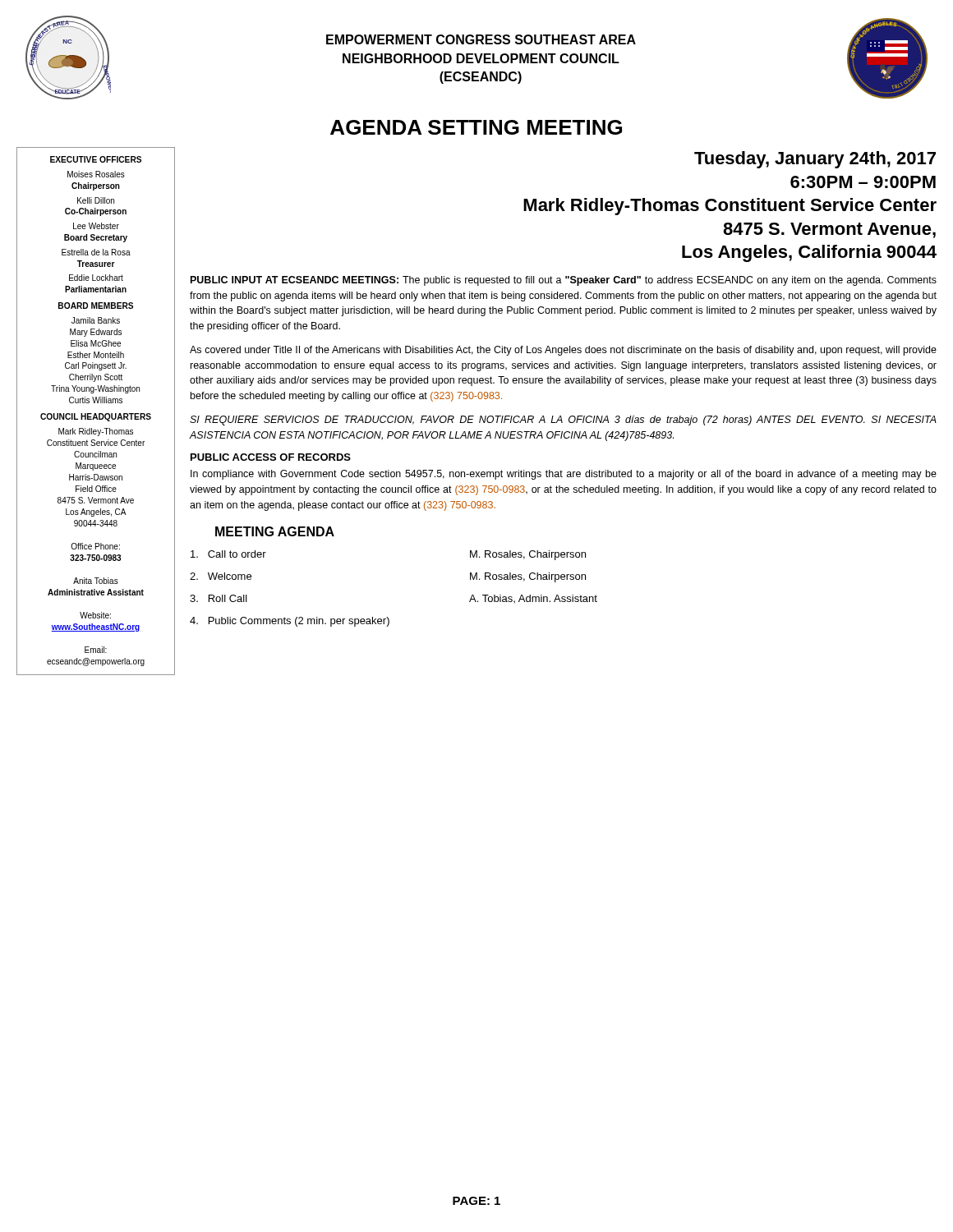Select the text with the text "Estrella de la Rosa Treasurer"
This screenshot has height=1232, width=953.
pos(96,258)
